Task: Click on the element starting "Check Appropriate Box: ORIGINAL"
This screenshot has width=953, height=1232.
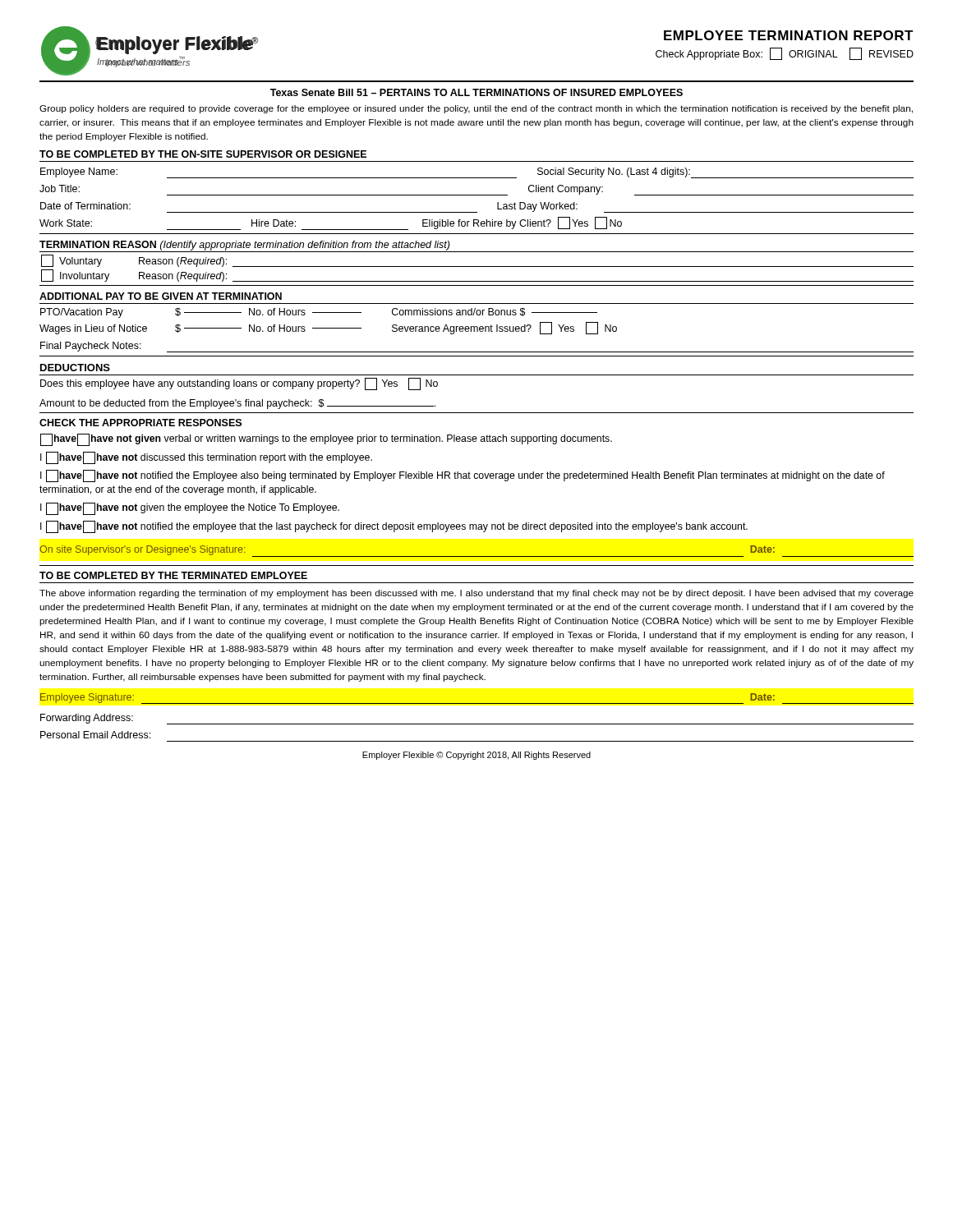Action: pyautogui.click(x=784, y=54)
